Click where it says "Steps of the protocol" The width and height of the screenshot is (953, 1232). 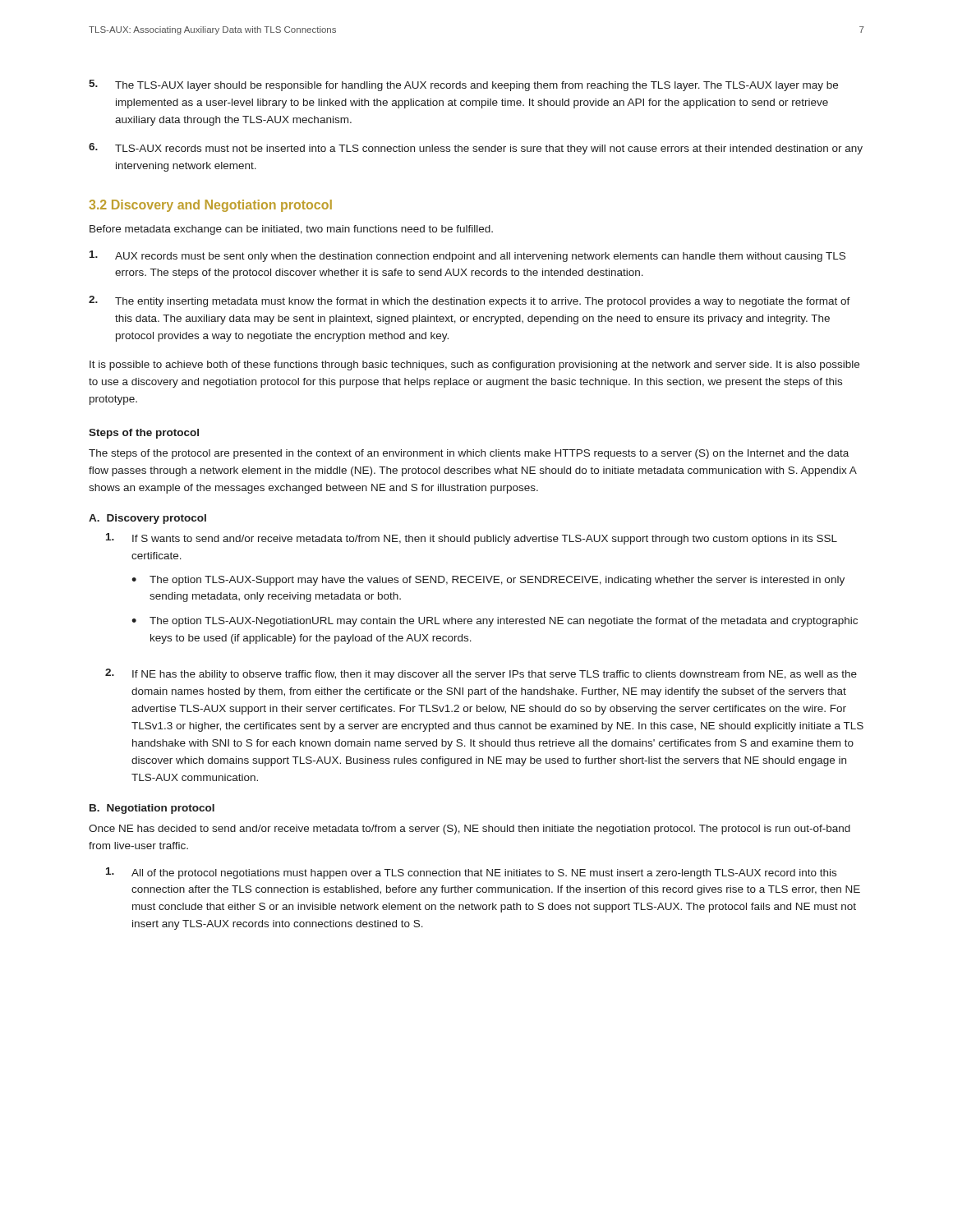(x=144, y=432)
